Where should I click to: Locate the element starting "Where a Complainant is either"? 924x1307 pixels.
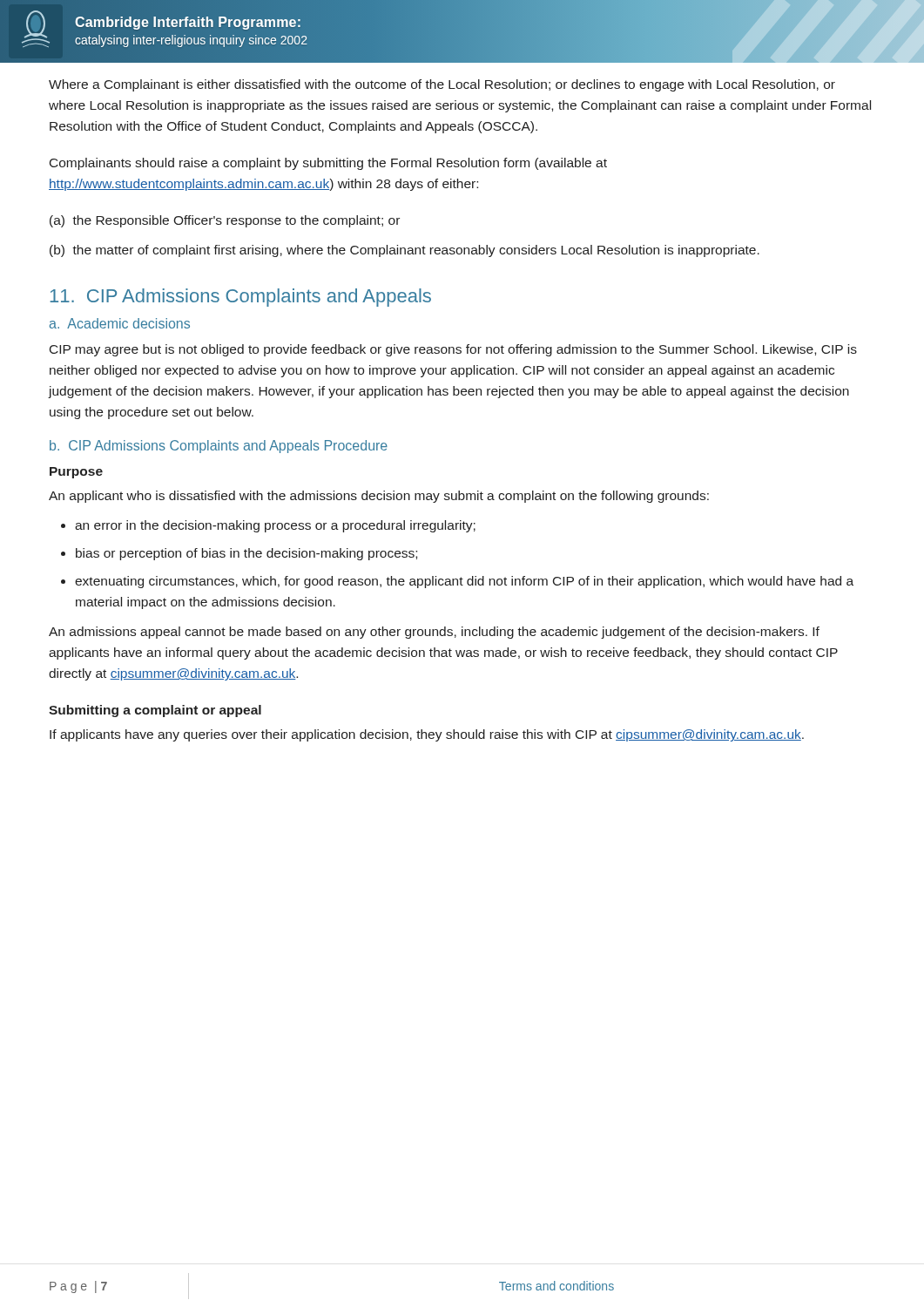coord(460,105)
